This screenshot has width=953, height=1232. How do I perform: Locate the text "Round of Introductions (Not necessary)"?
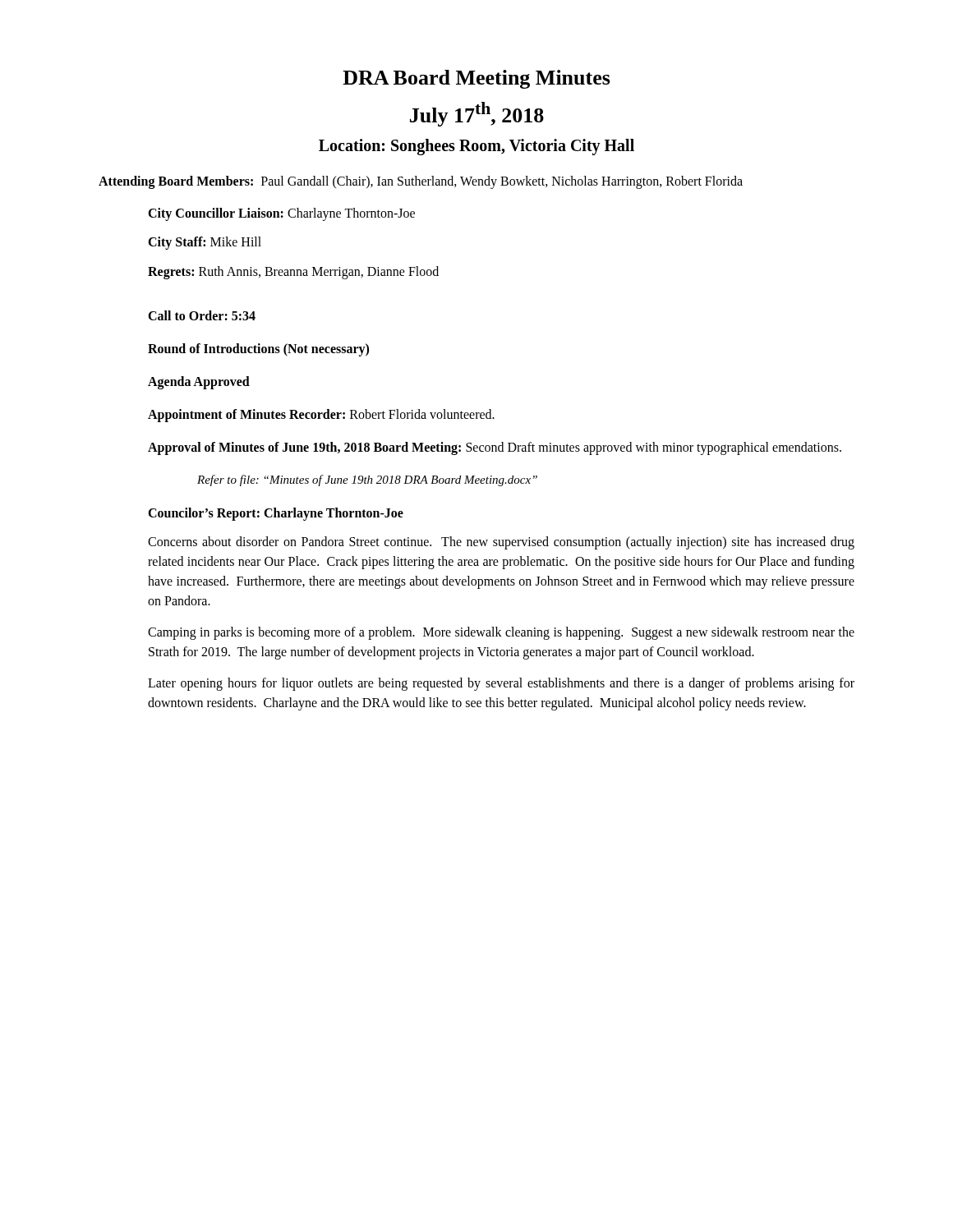pyautogui.click(x=259, y=349)
